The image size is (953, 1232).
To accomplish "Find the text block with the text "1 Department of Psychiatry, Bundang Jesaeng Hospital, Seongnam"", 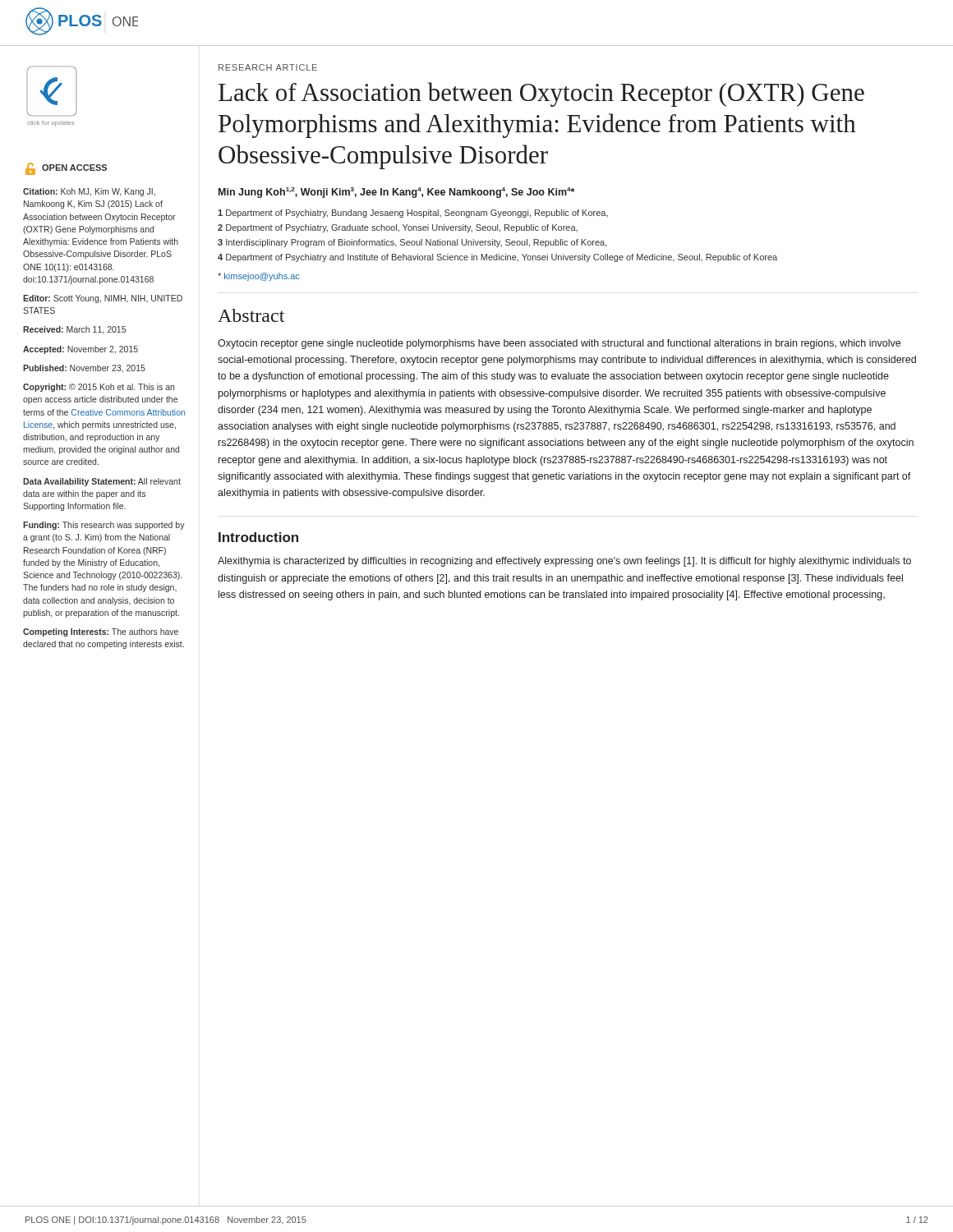I will click(x=568, y=235).
